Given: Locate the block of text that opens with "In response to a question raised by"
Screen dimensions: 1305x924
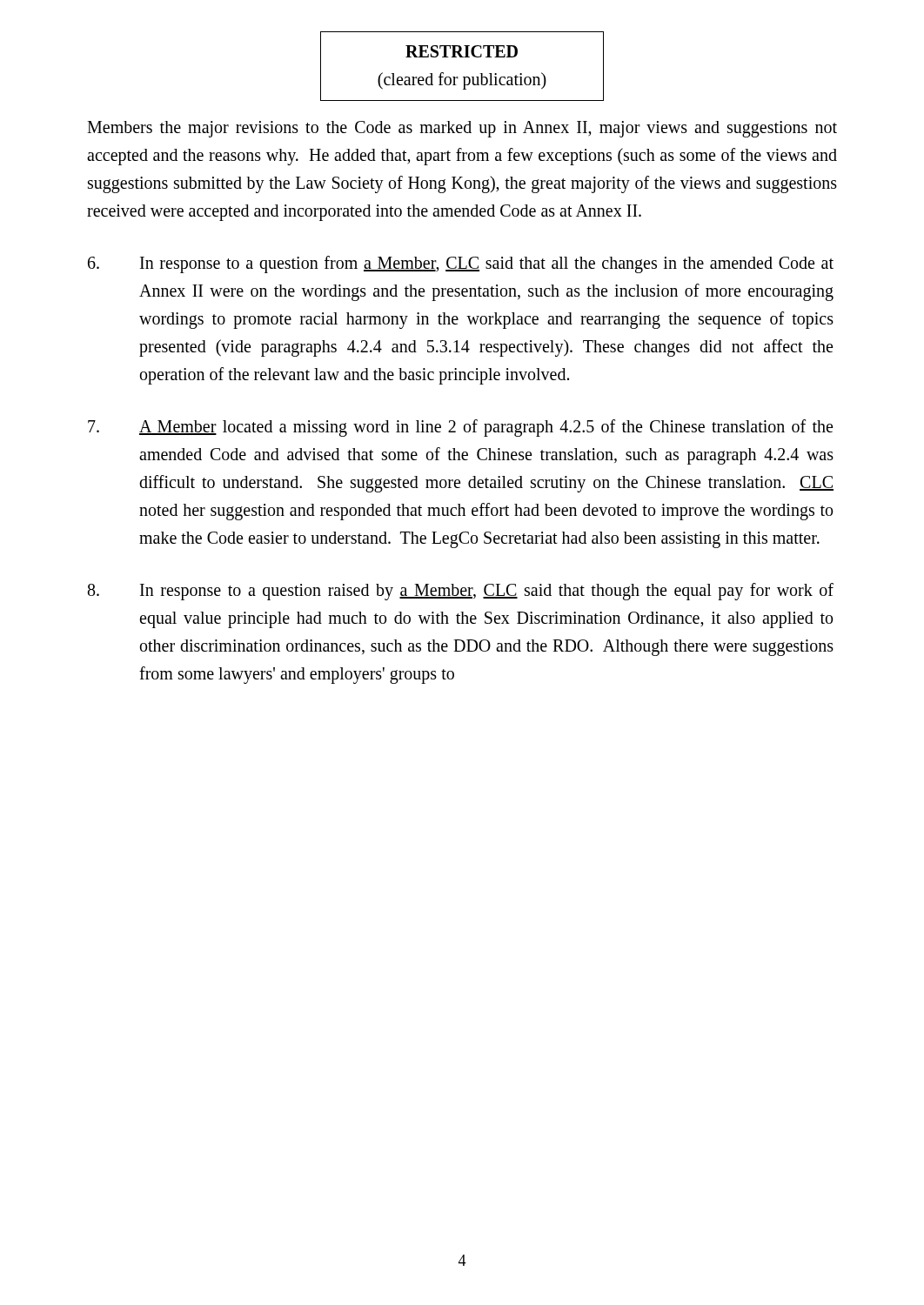Looking at the screenshot, I should [x=460, y=632].
